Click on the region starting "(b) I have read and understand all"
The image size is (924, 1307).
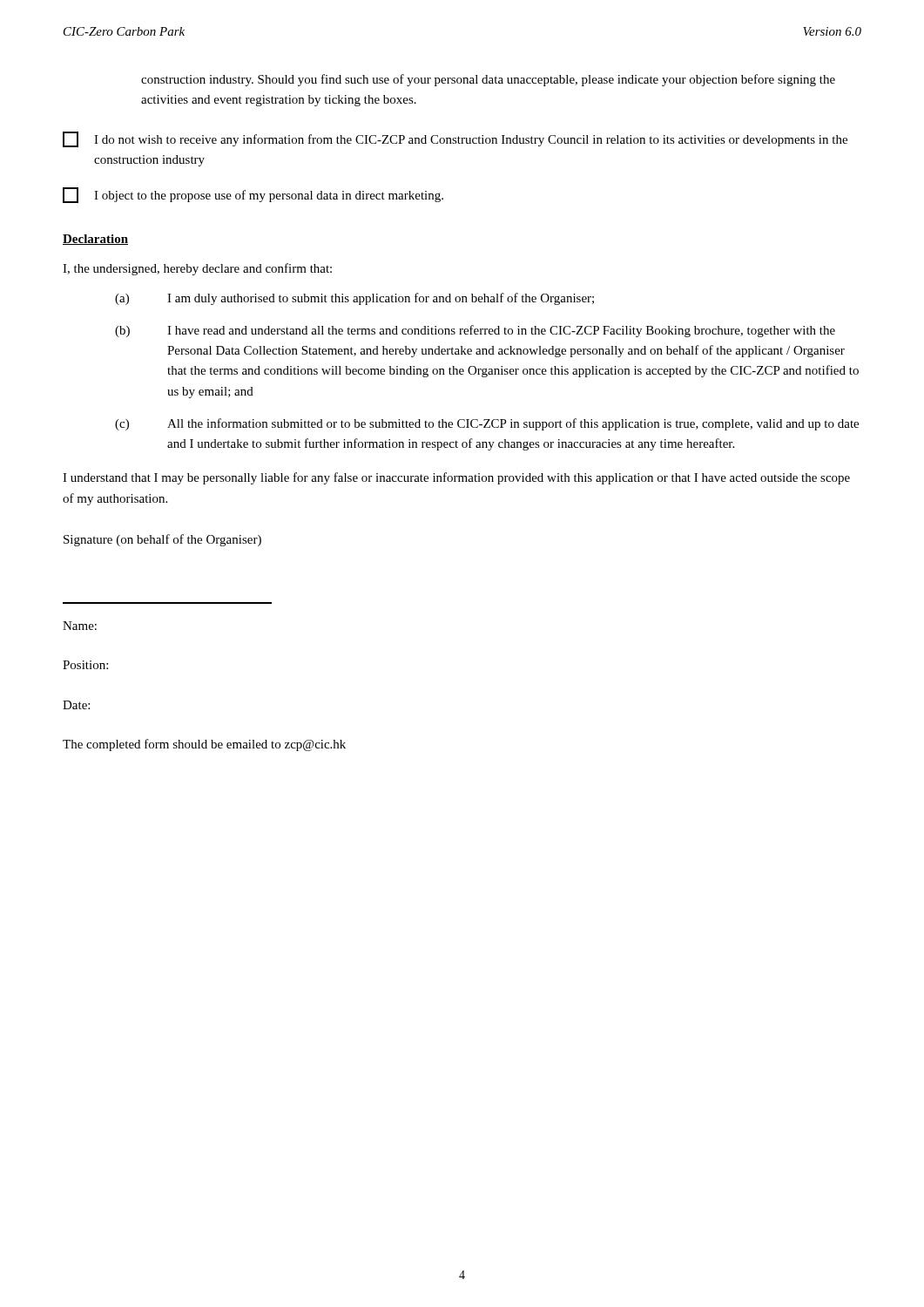[488, 361]
